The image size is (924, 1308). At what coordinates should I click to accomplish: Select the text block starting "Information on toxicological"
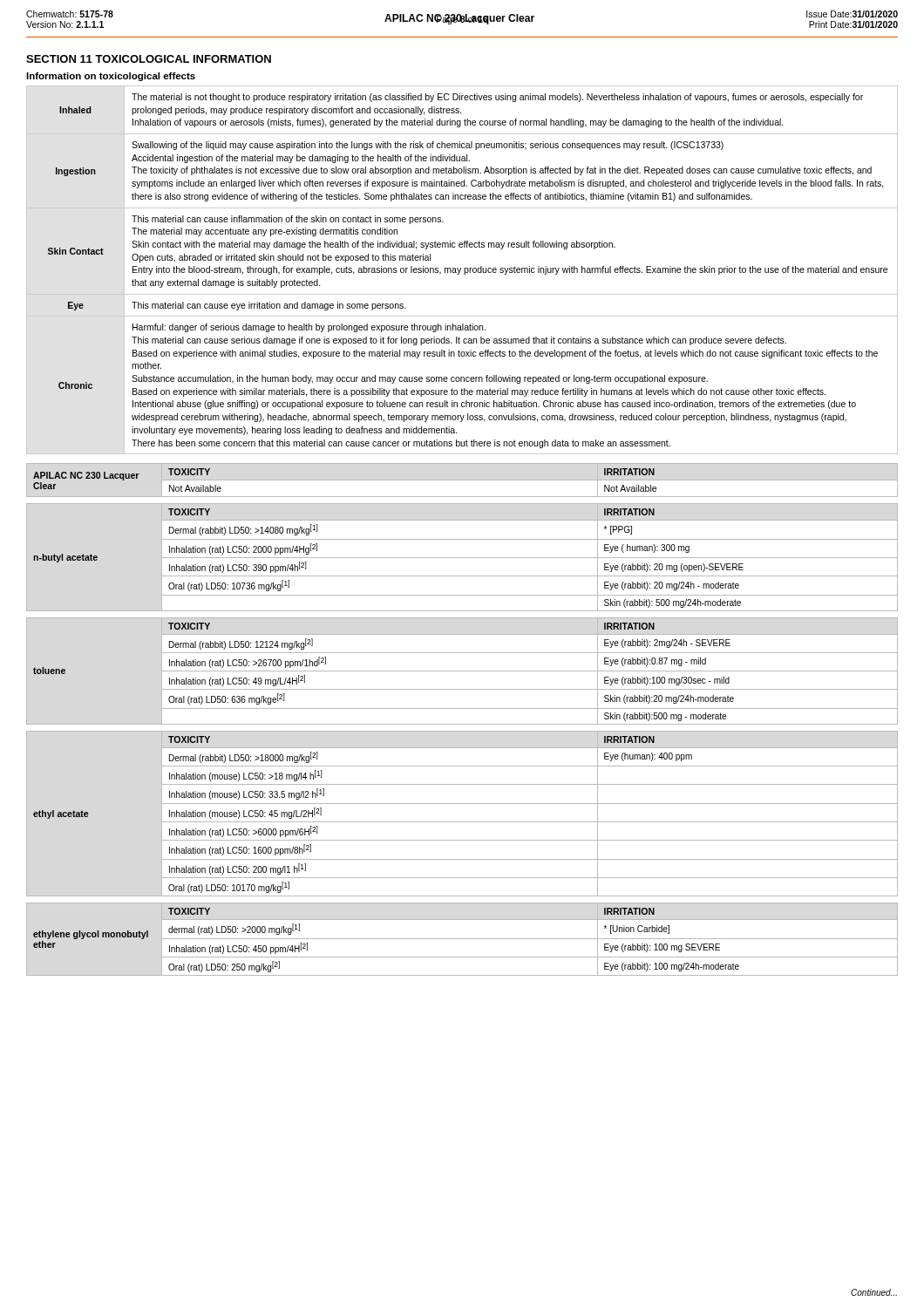pyautogui.click(x=111, y=76)
